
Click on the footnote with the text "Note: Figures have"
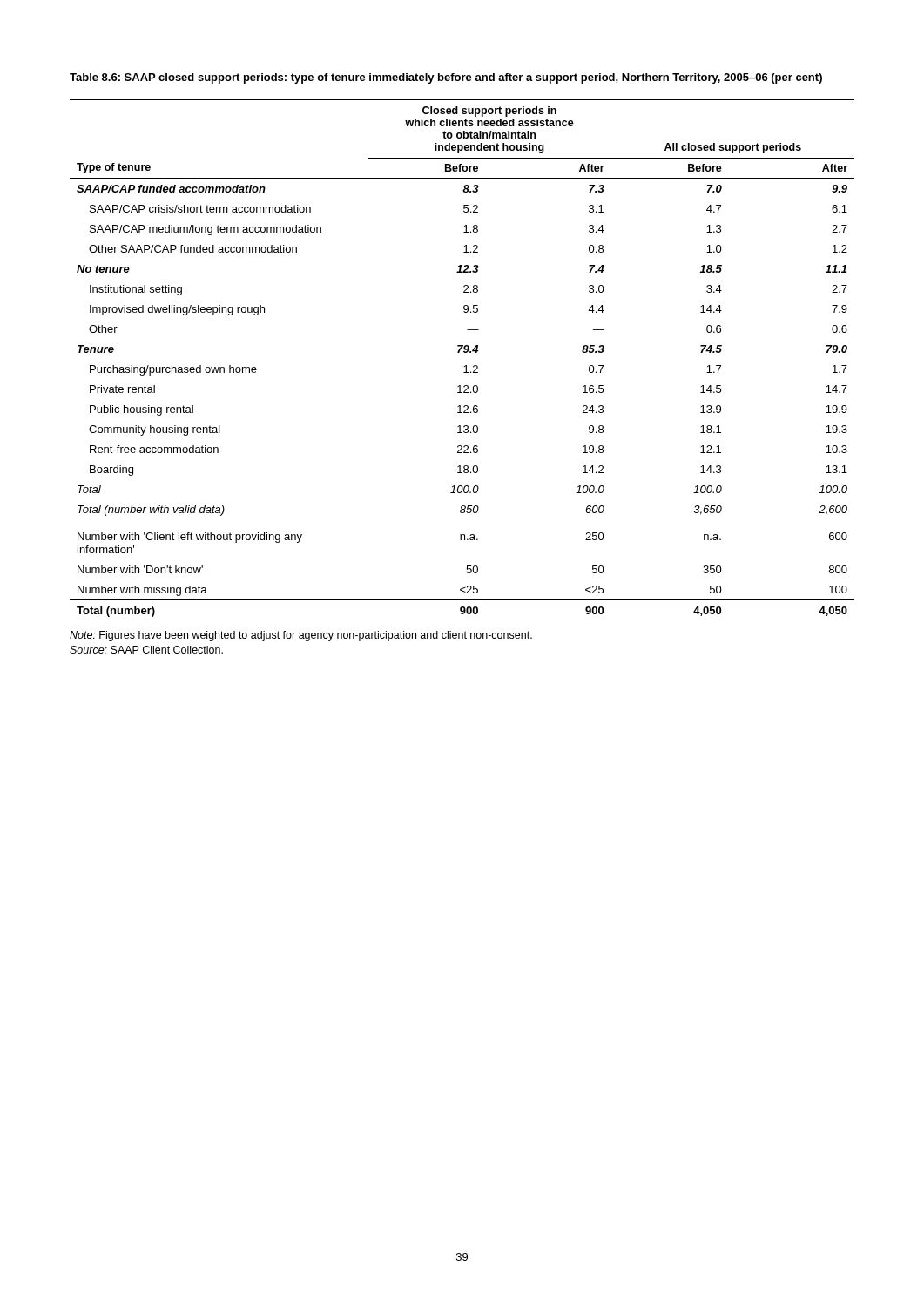coord(301,635)
